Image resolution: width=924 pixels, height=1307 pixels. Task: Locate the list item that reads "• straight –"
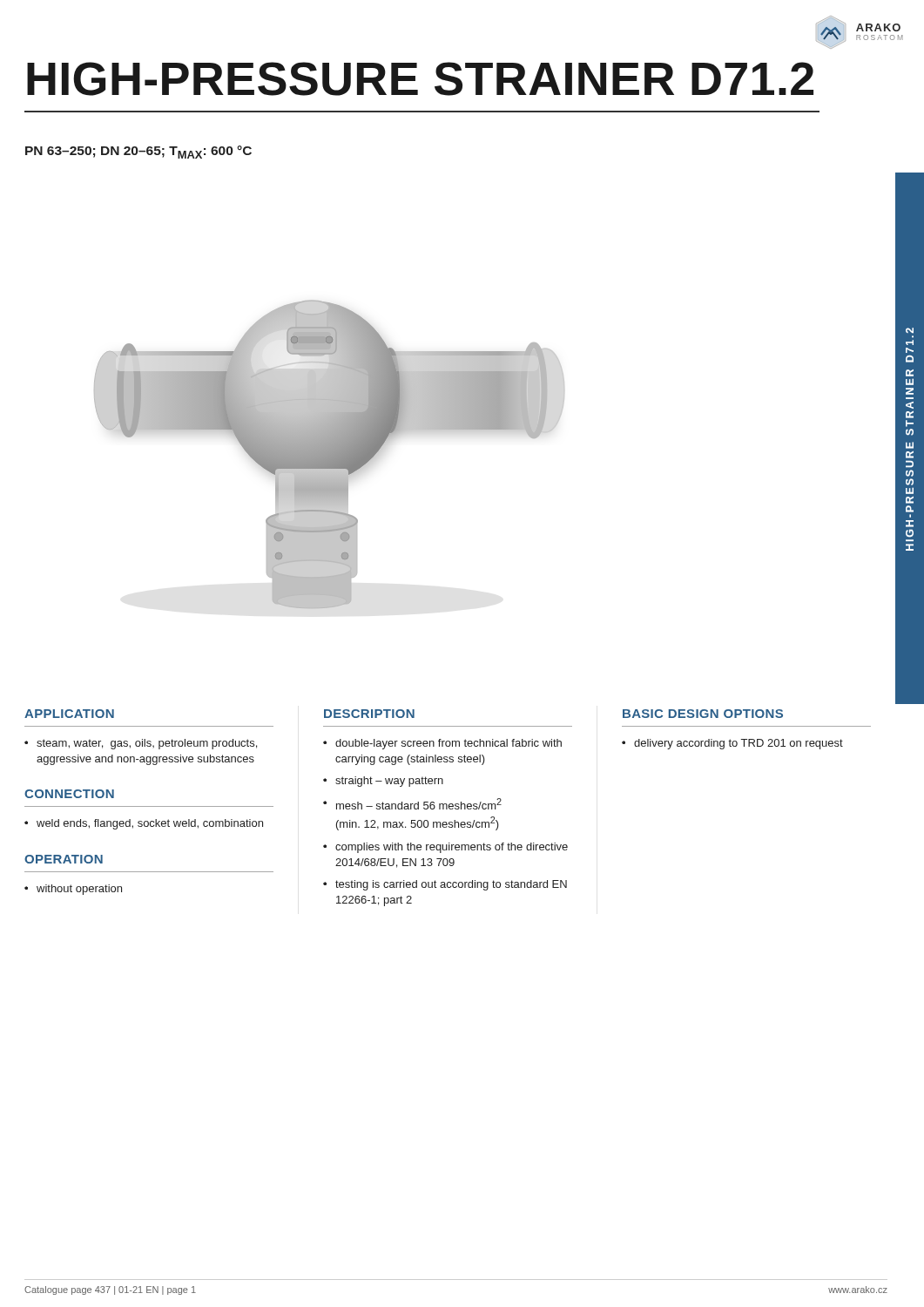[383, 781]
